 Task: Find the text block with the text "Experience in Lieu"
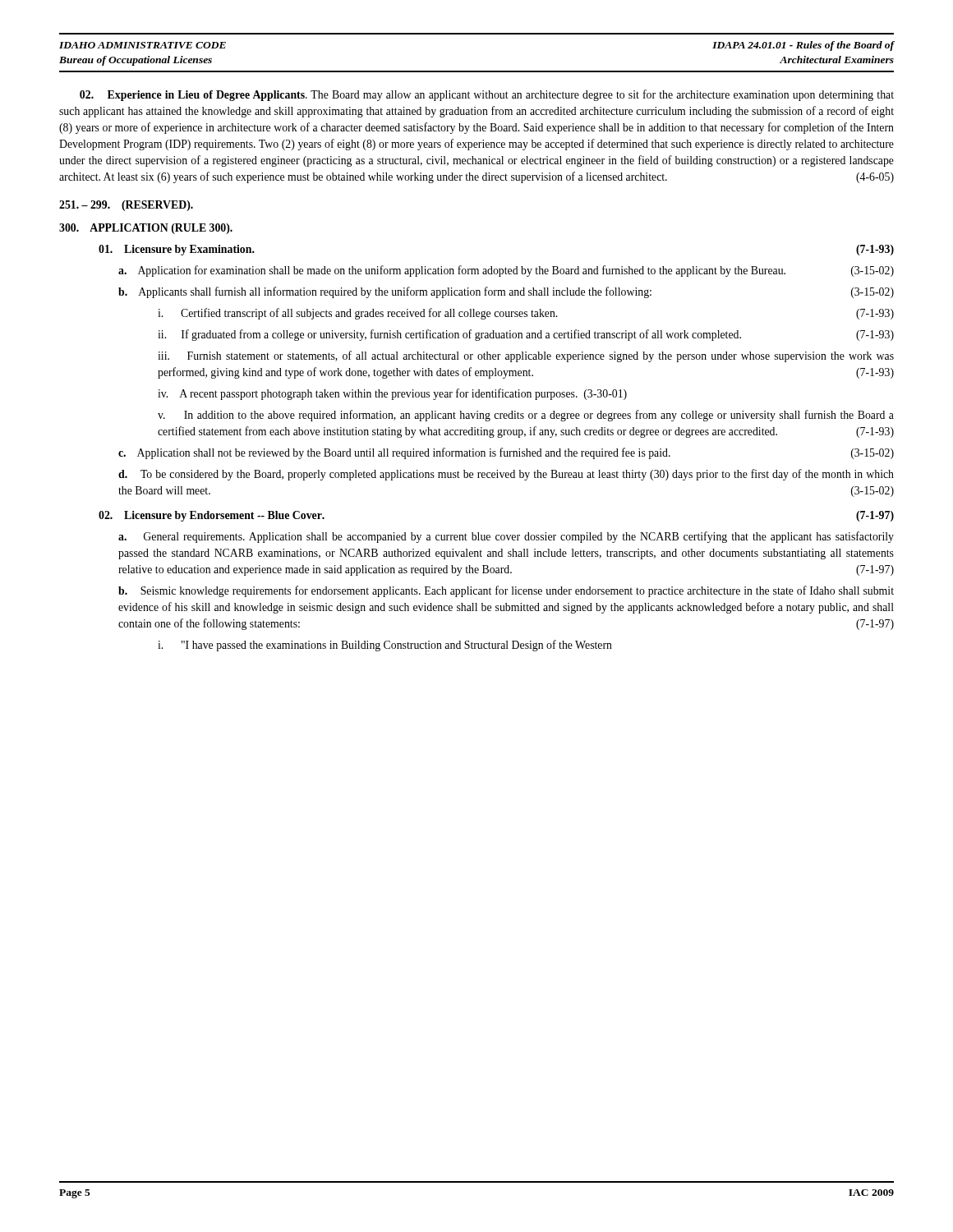point(476,138)
